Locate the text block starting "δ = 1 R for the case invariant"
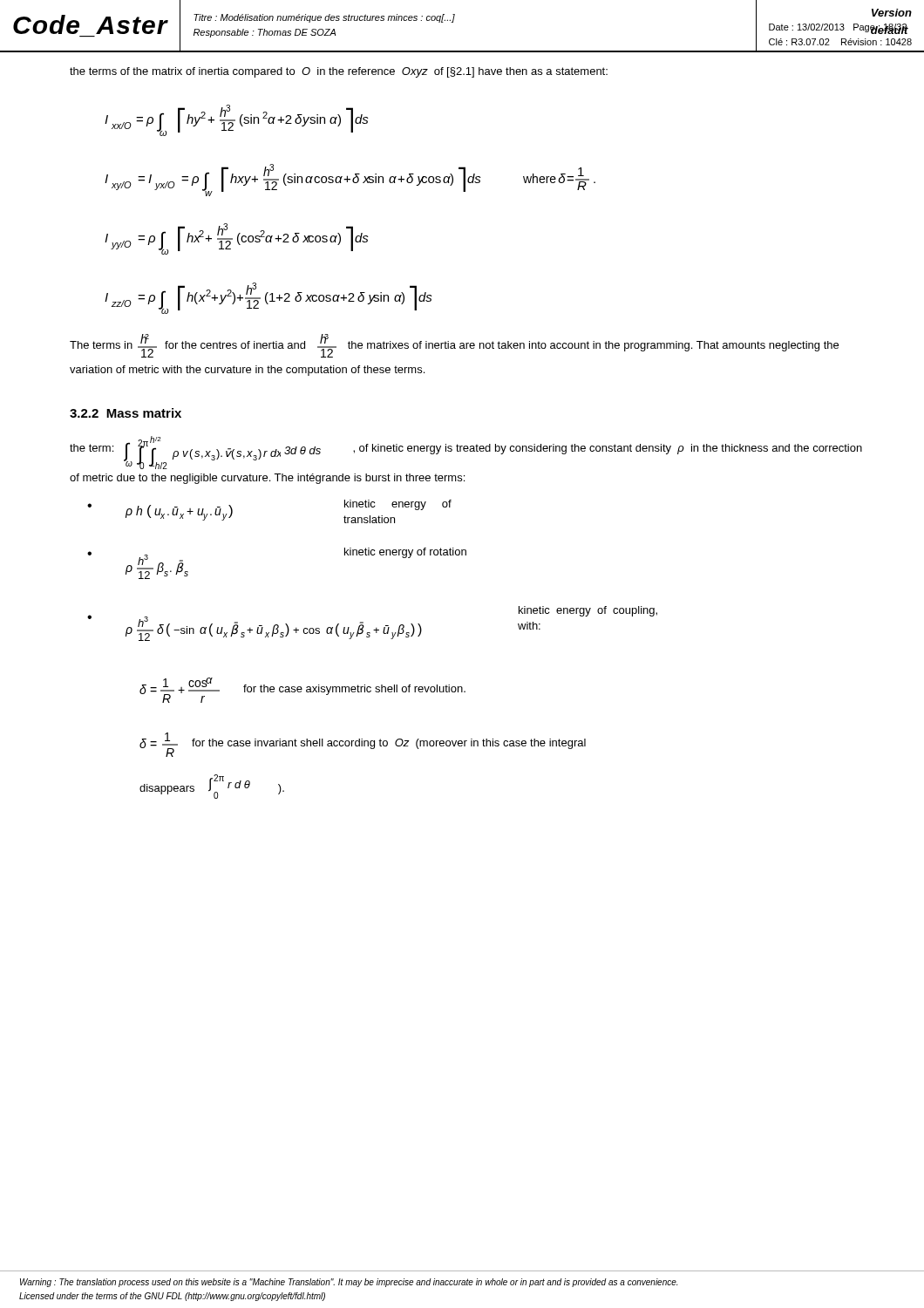This screenshot has height=1308, width=924. (363, 743)
